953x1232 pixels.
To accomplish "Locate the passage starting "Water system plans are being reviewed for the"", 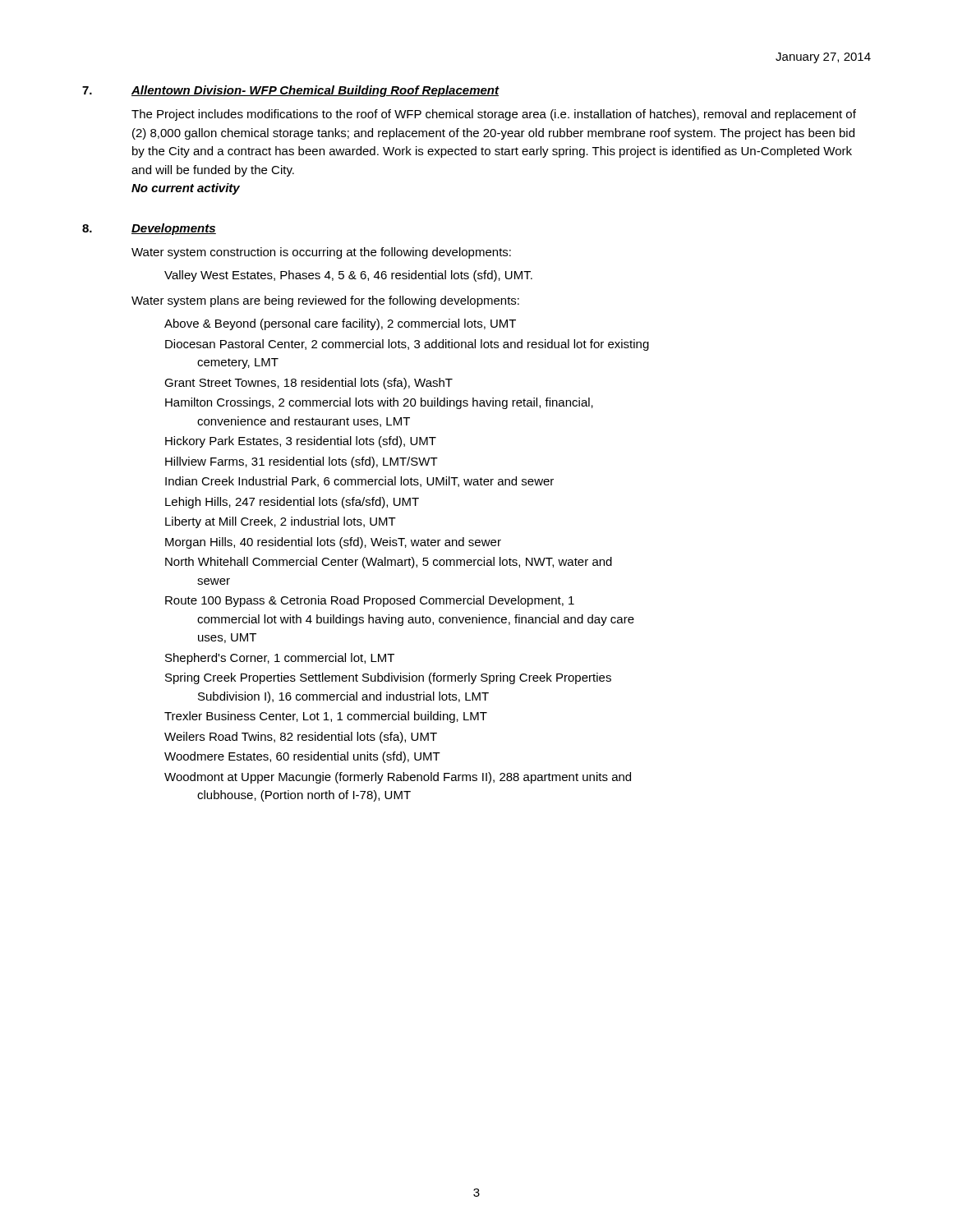I will coord(326,300).
